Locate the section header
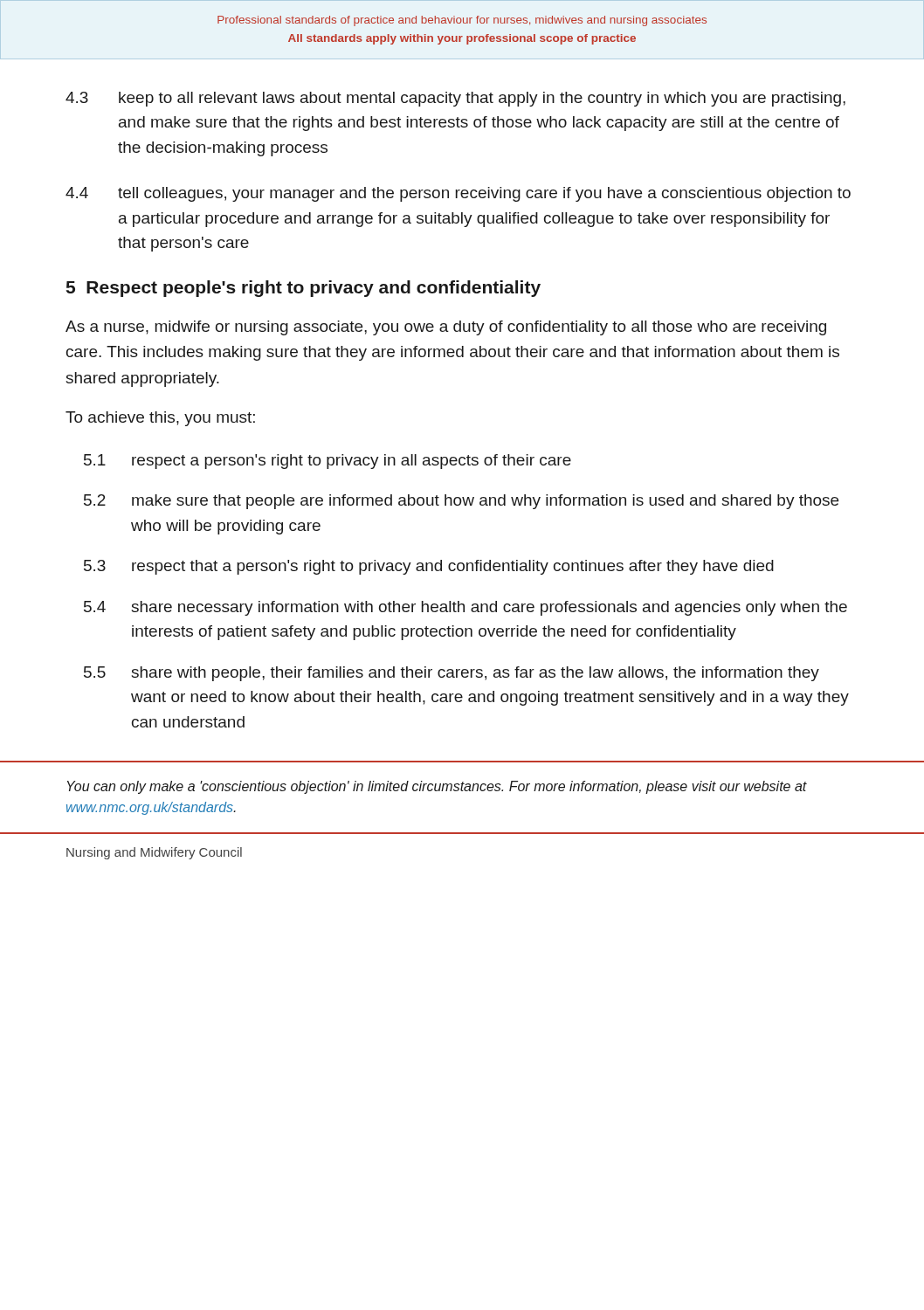The image size is (924, 1310). click(303, 287)
